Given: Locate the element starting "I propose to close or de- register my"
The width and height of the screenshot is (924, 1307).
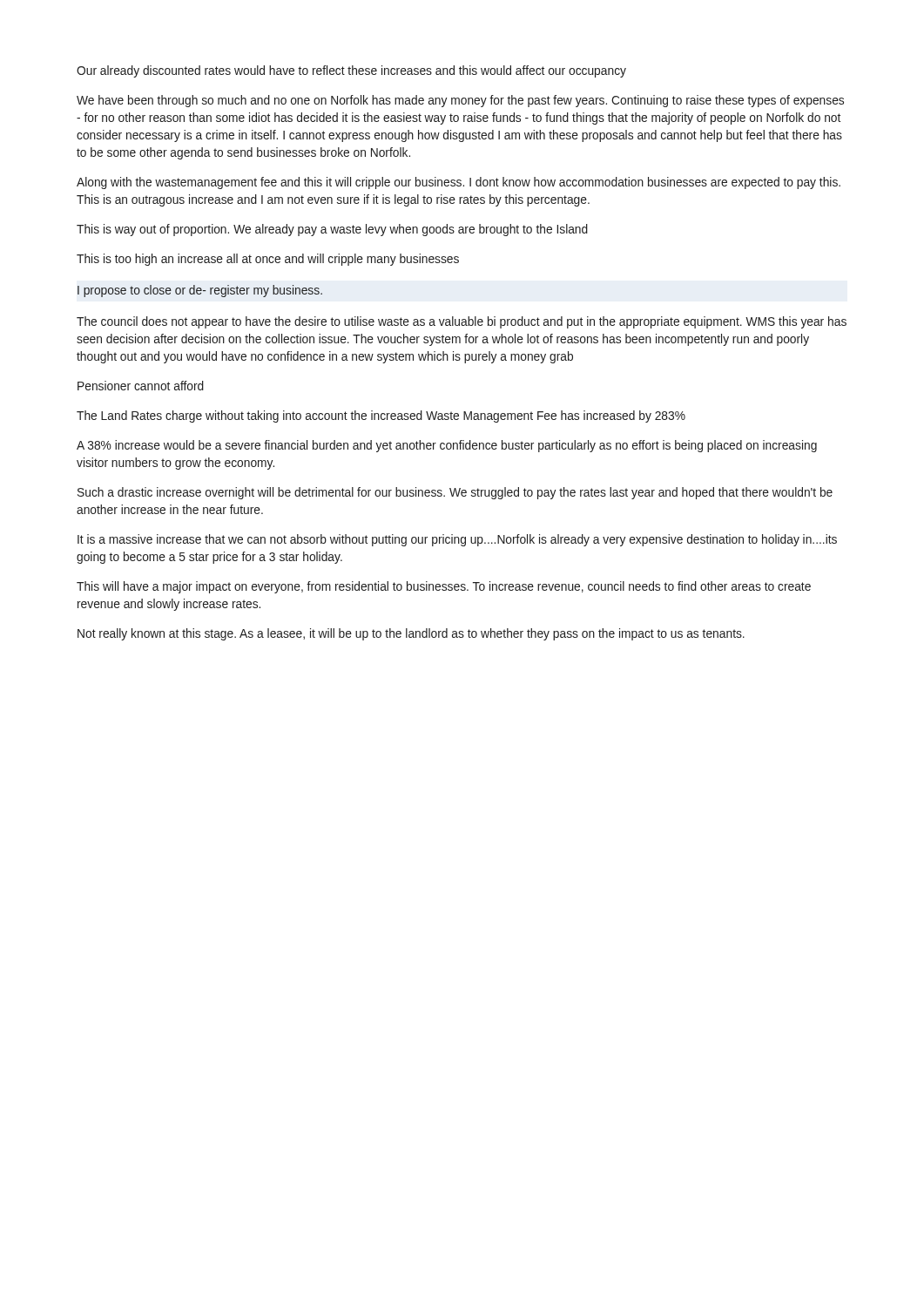Looking at the screenshot, I should tap(200, 291).
